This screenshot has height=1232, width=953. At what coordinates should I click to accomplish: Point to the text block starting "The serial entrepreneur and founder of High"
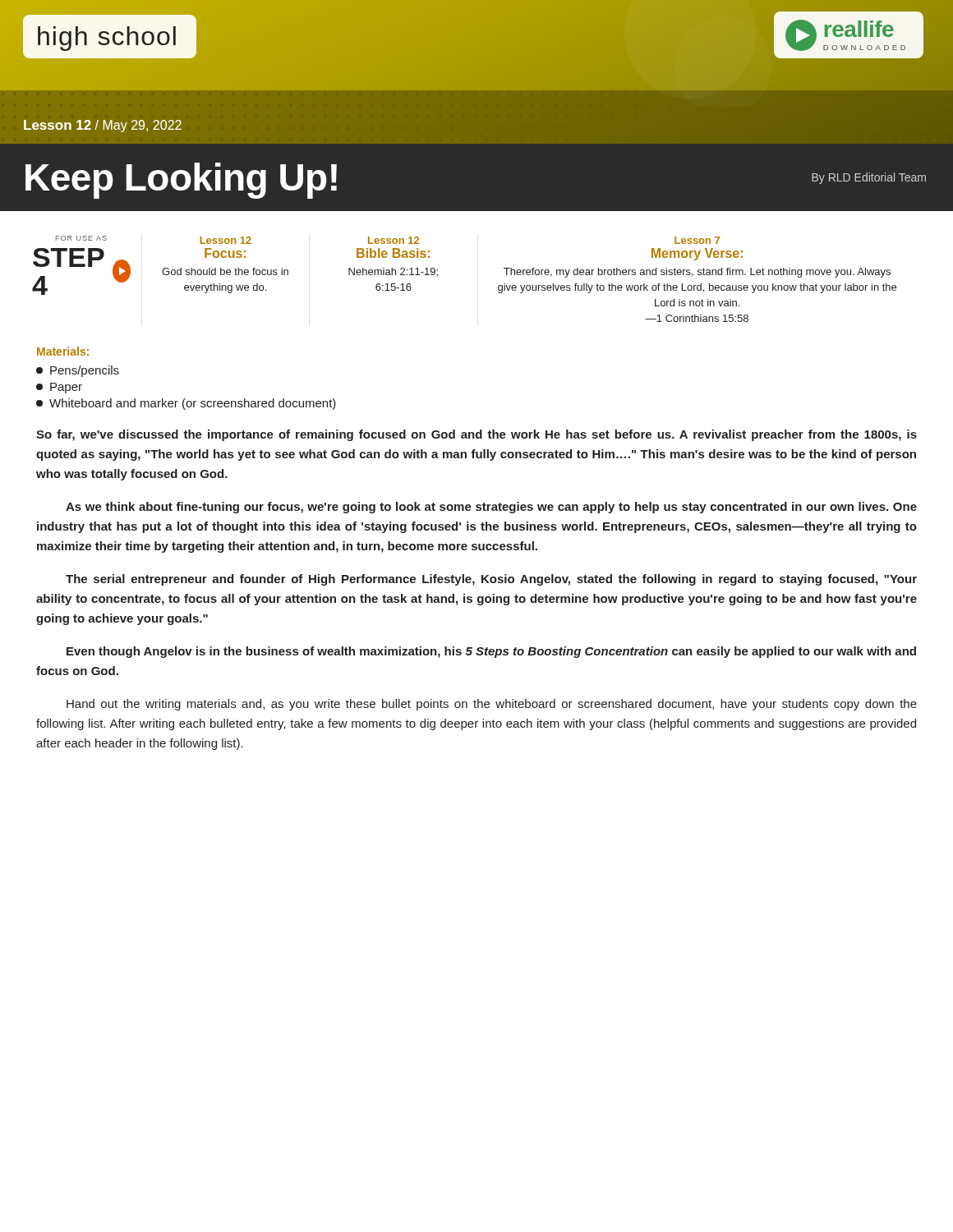pos(476,599)
